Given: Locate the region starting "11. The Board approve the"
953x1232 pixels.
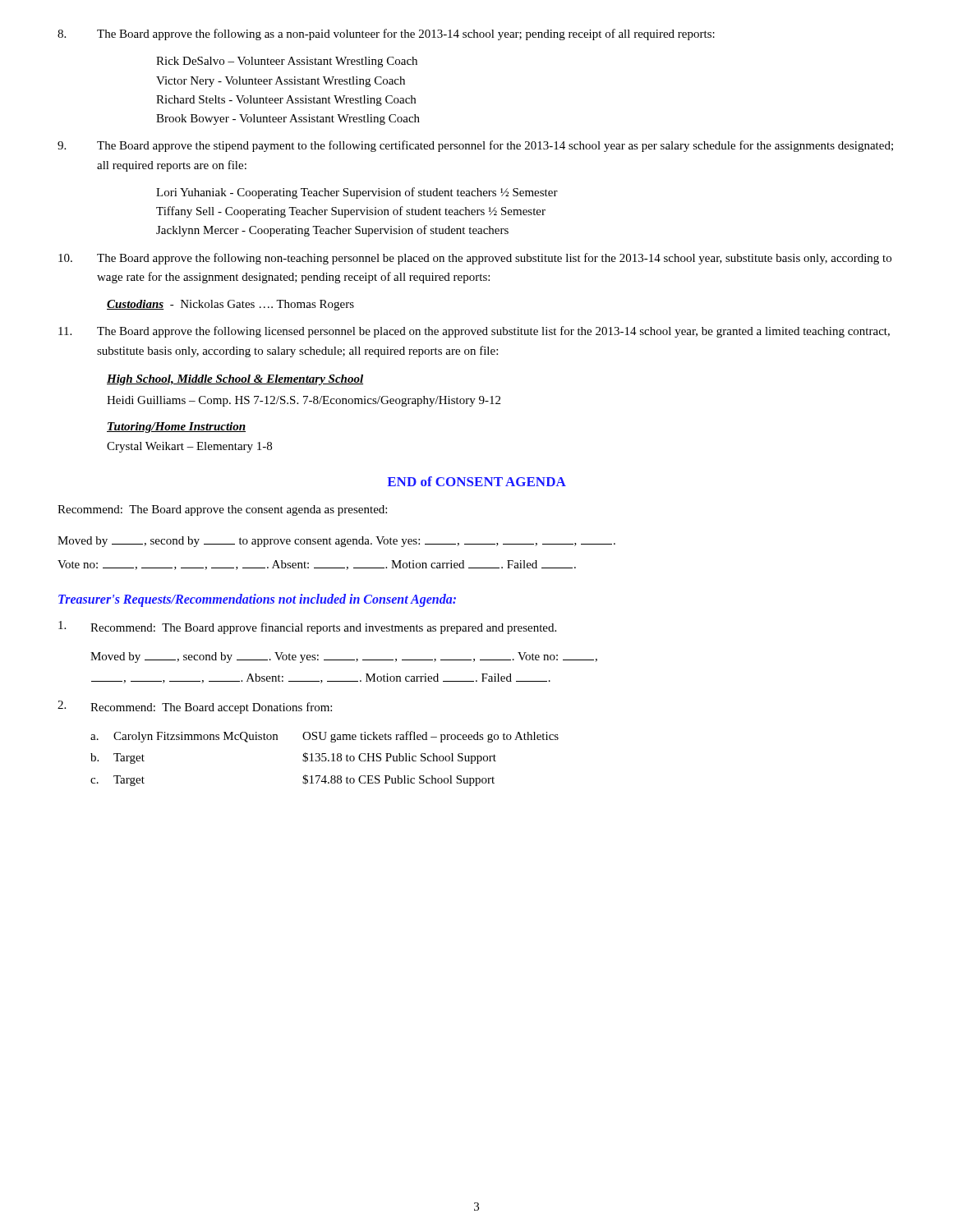Looking at the screenshot, I should click(476, 341).
